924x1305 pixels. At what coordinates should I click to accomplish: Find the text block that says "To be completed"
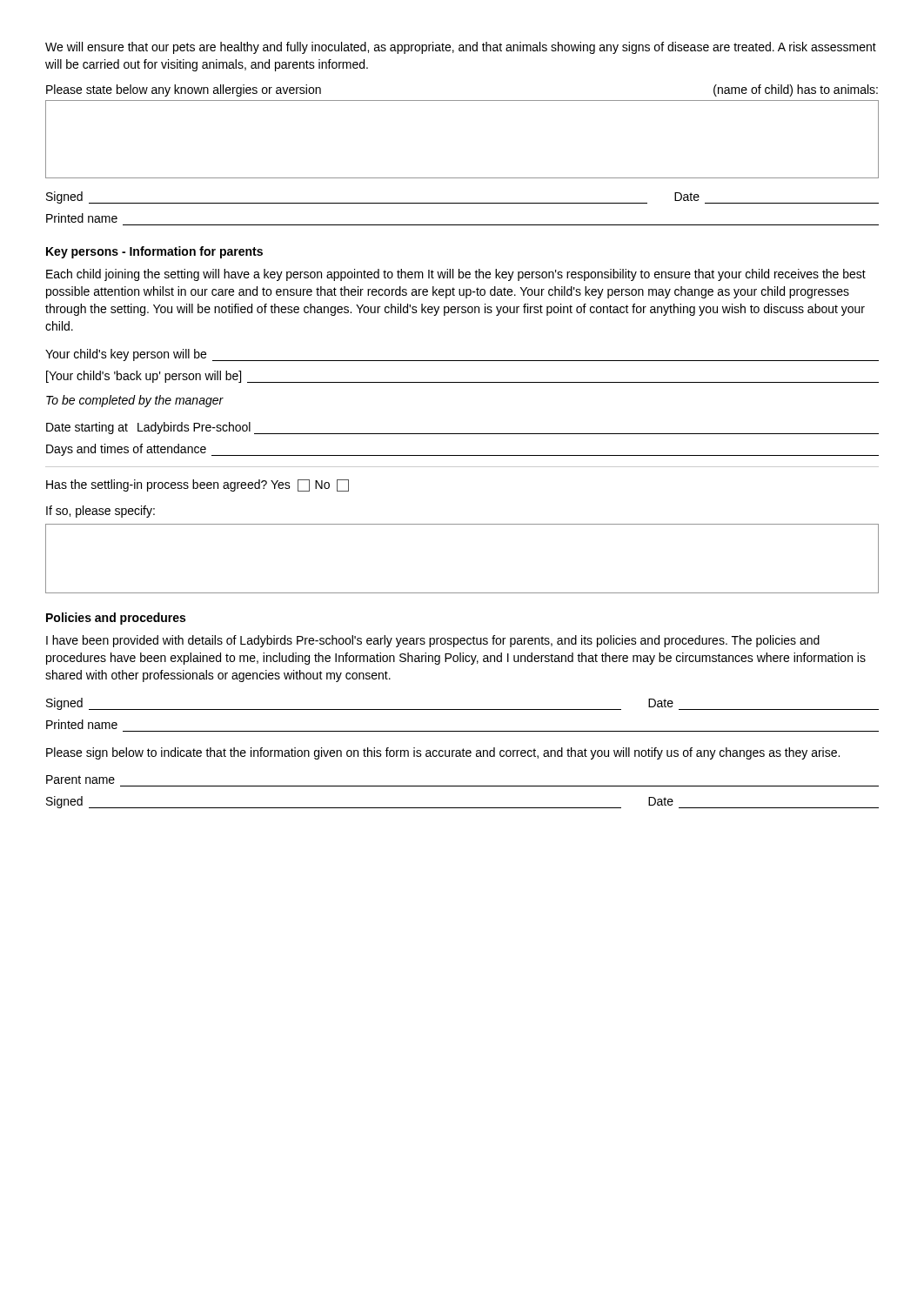pyautogui.click(x=134, y=400)
